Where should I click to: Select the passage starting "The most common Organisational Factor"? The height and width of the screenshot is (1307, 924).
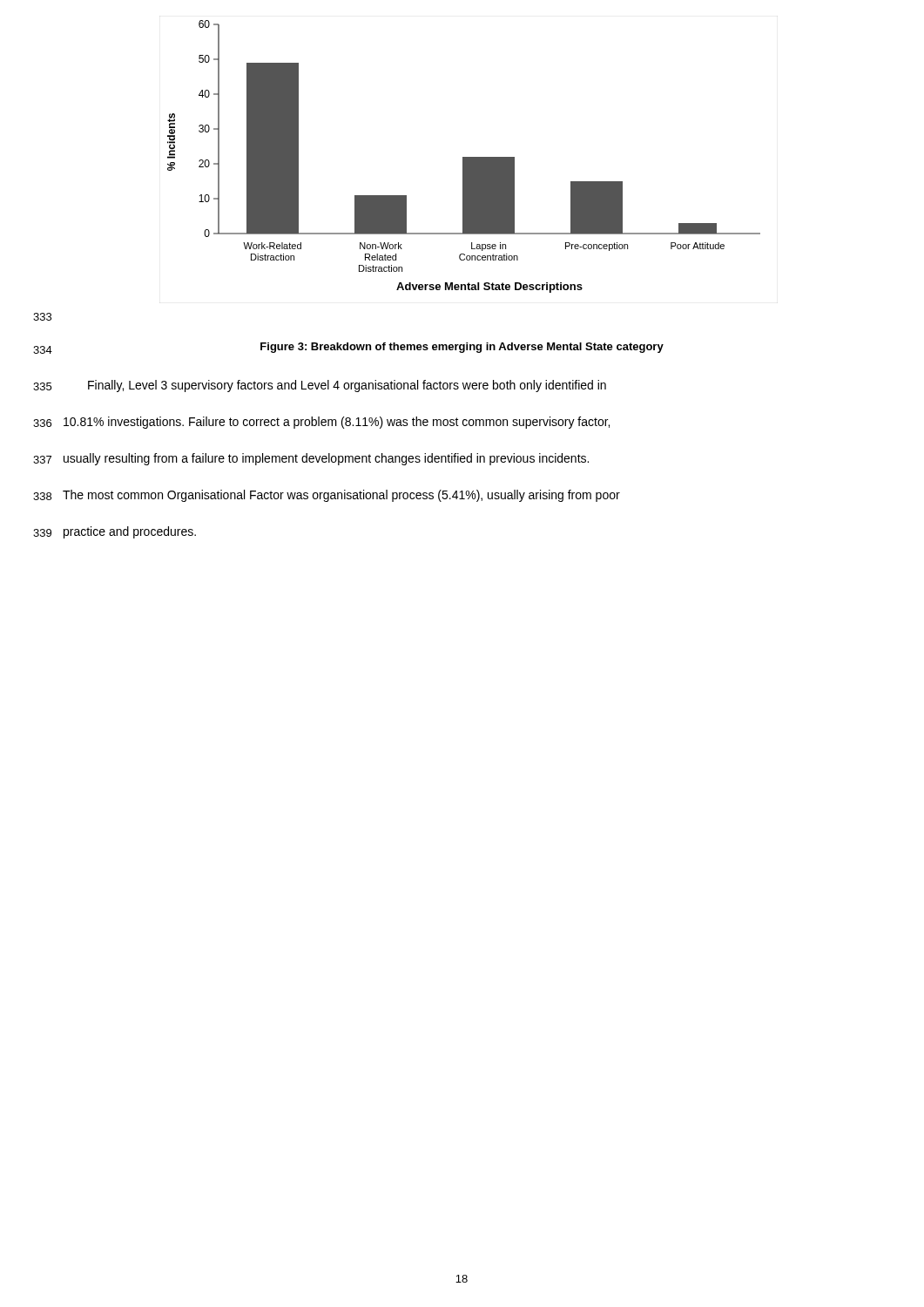click(x=341, y=495)
